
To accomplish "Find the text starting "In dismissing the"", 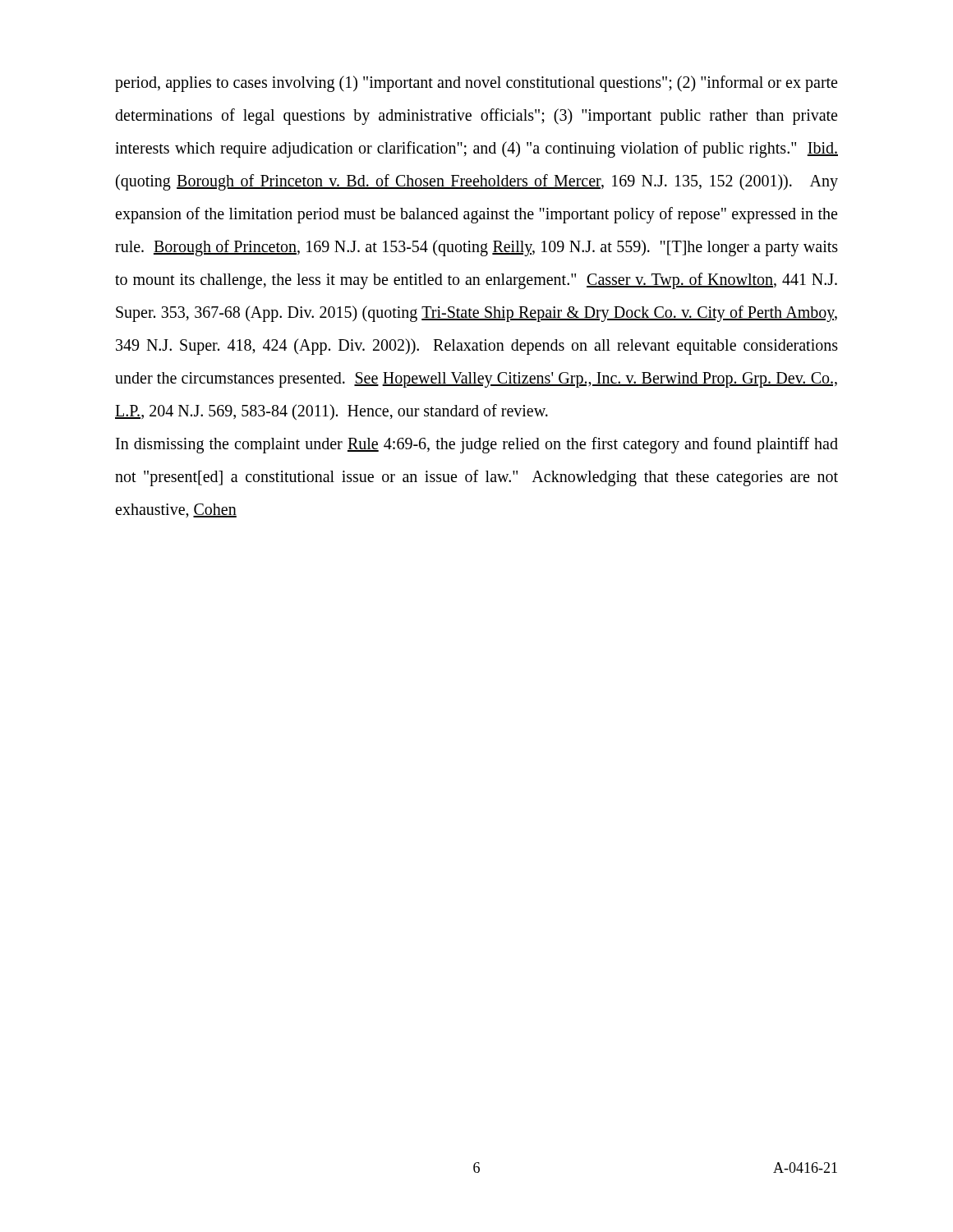I will pyautogui.click(x=476, y=476).
